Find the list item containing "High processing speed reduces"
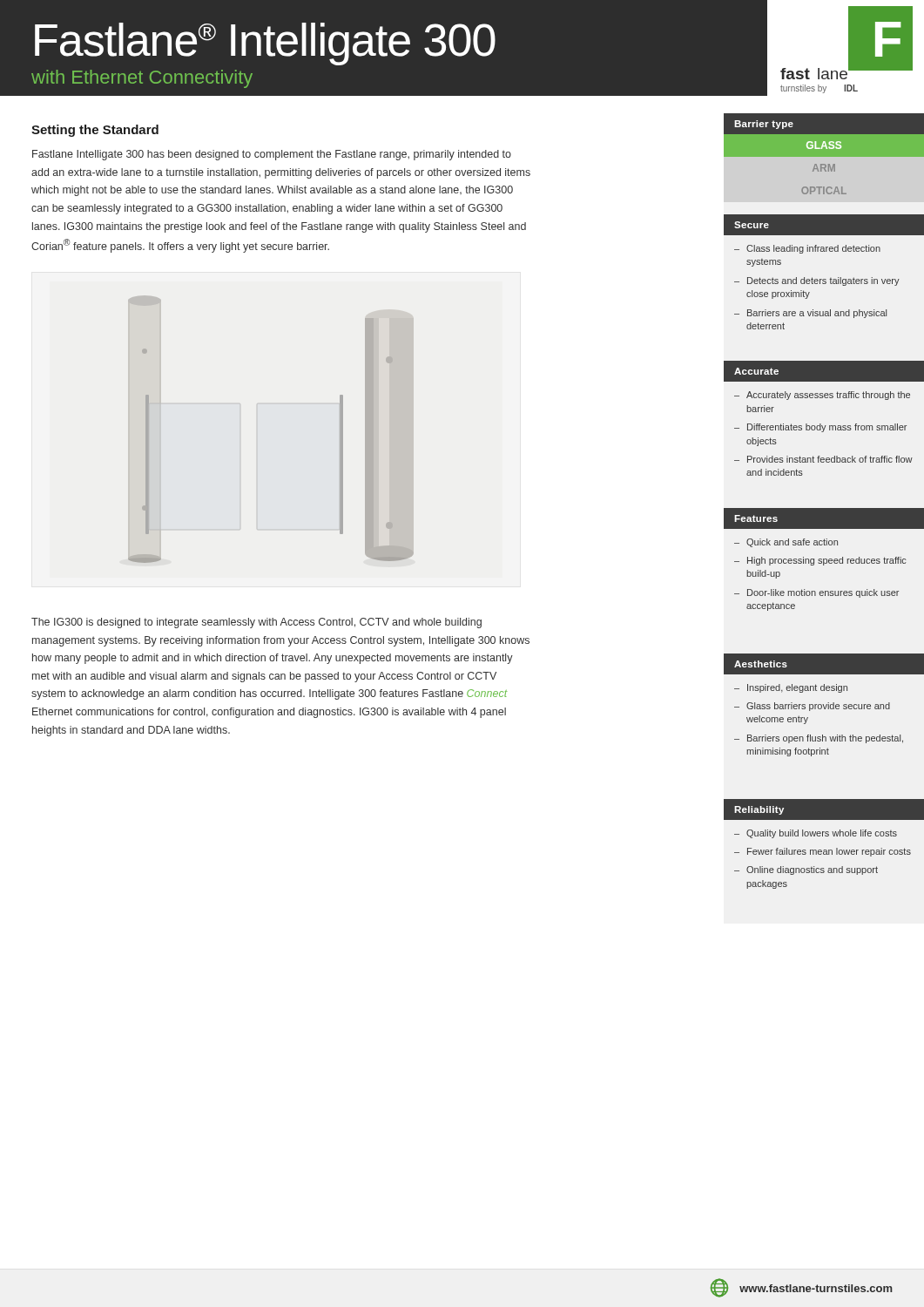The height and width of the screenshot is (1307, 924). 826,567
